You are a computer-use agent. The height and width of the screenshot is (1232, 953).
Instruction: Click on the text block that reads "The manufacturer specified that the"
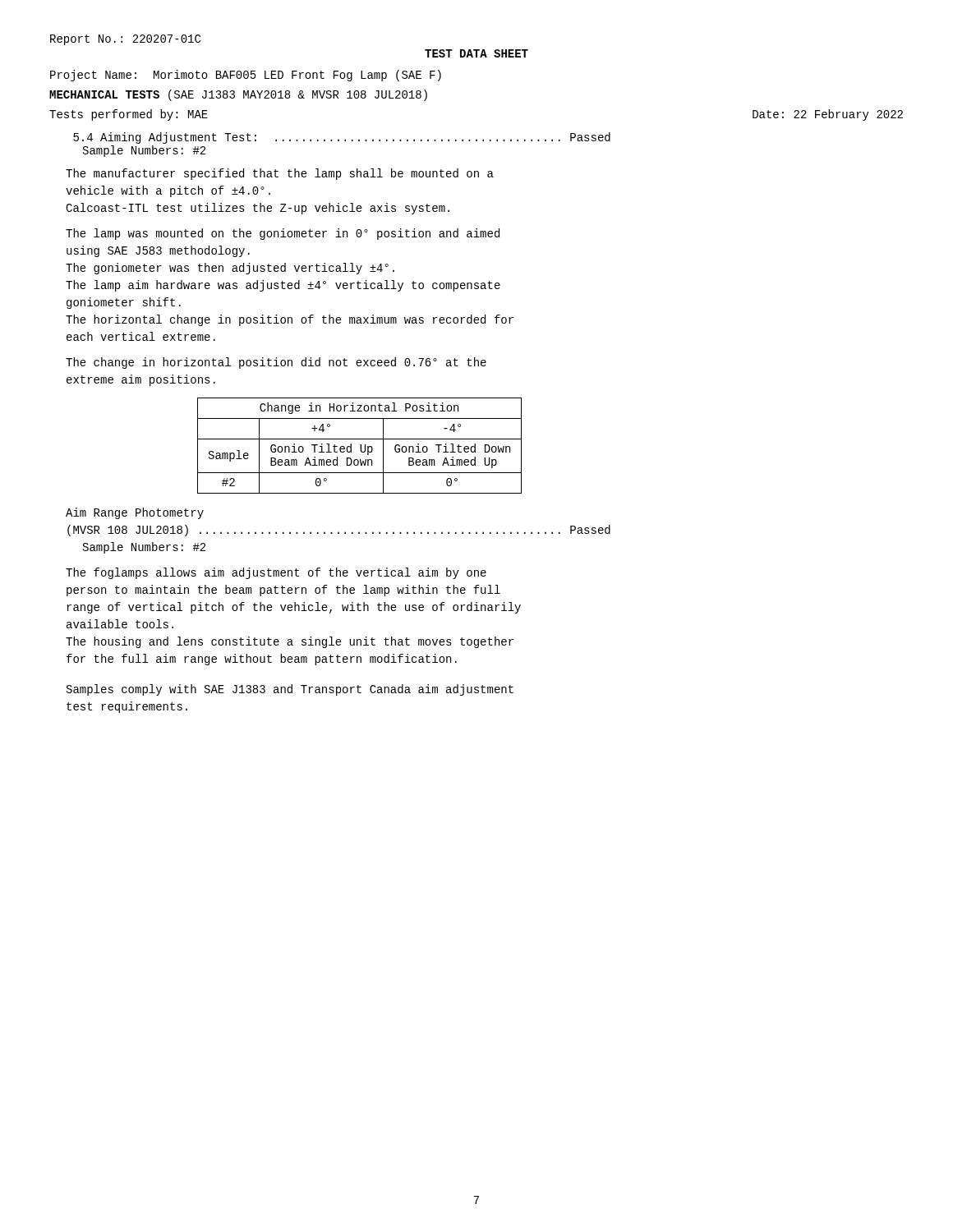coord(280,191)
